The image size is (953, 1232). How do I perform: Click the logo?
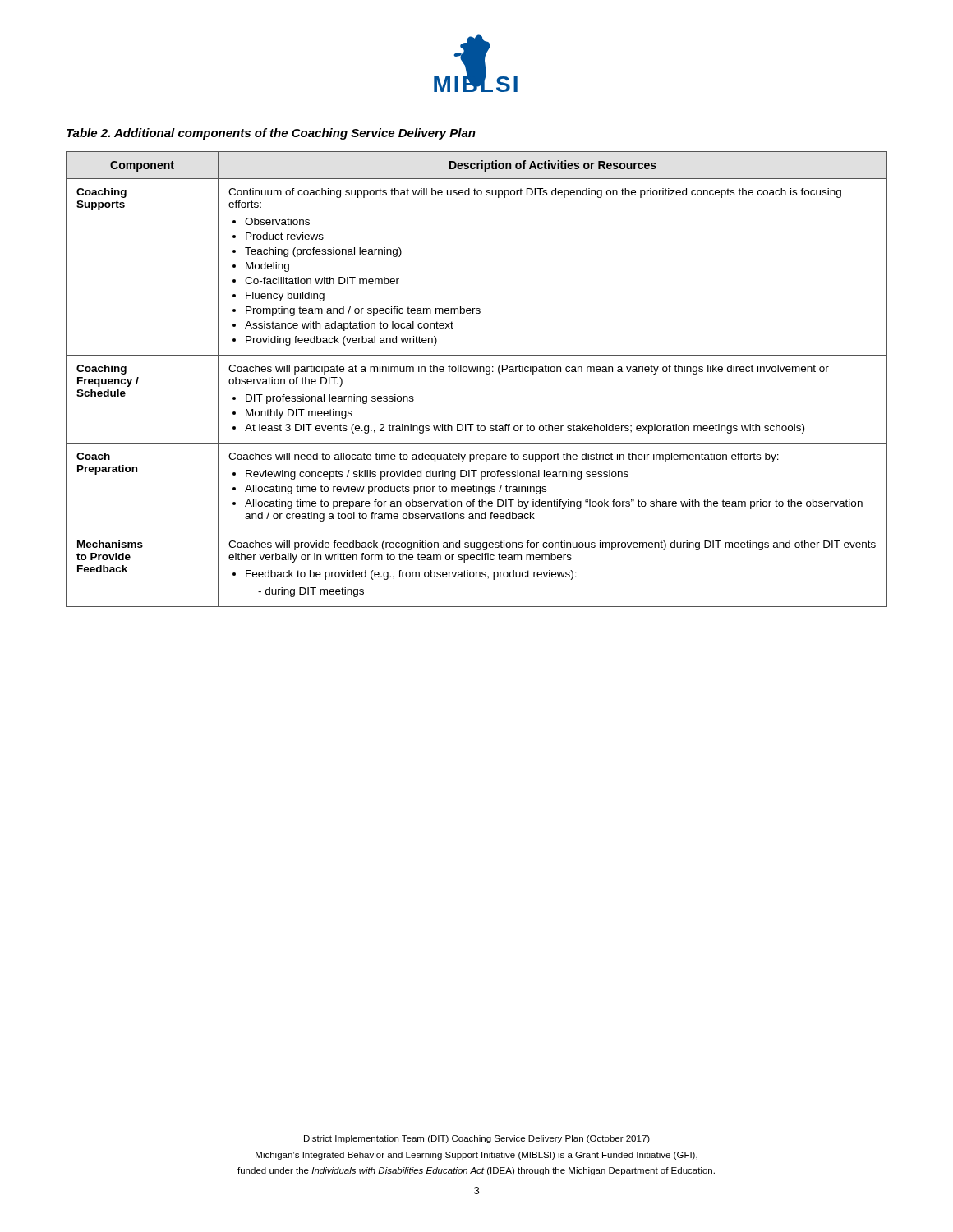(476, 67)
